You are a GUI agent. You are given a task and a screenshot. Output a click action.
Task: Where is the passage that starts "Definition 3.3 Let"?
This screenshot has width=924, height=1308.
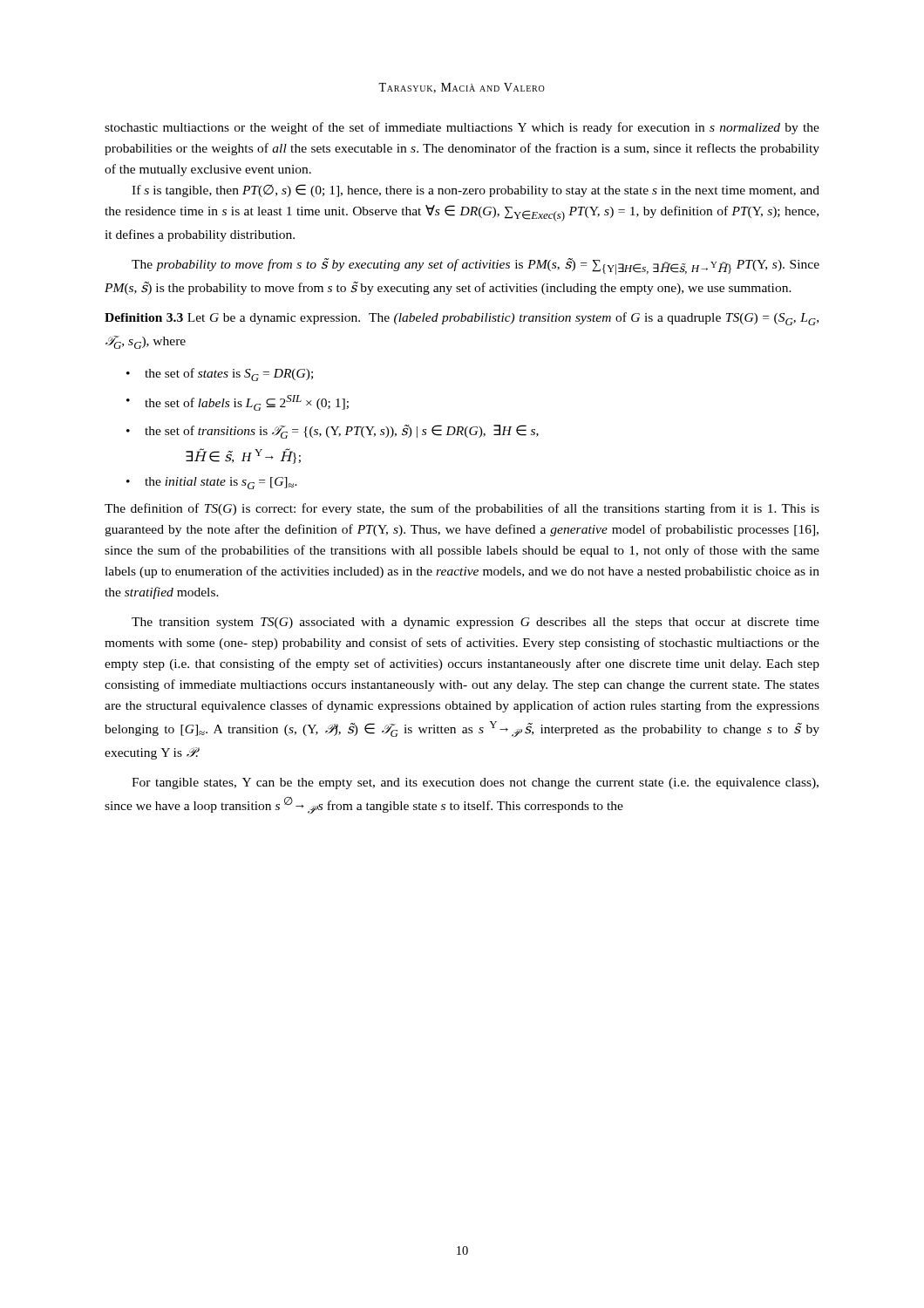[462, 331]
